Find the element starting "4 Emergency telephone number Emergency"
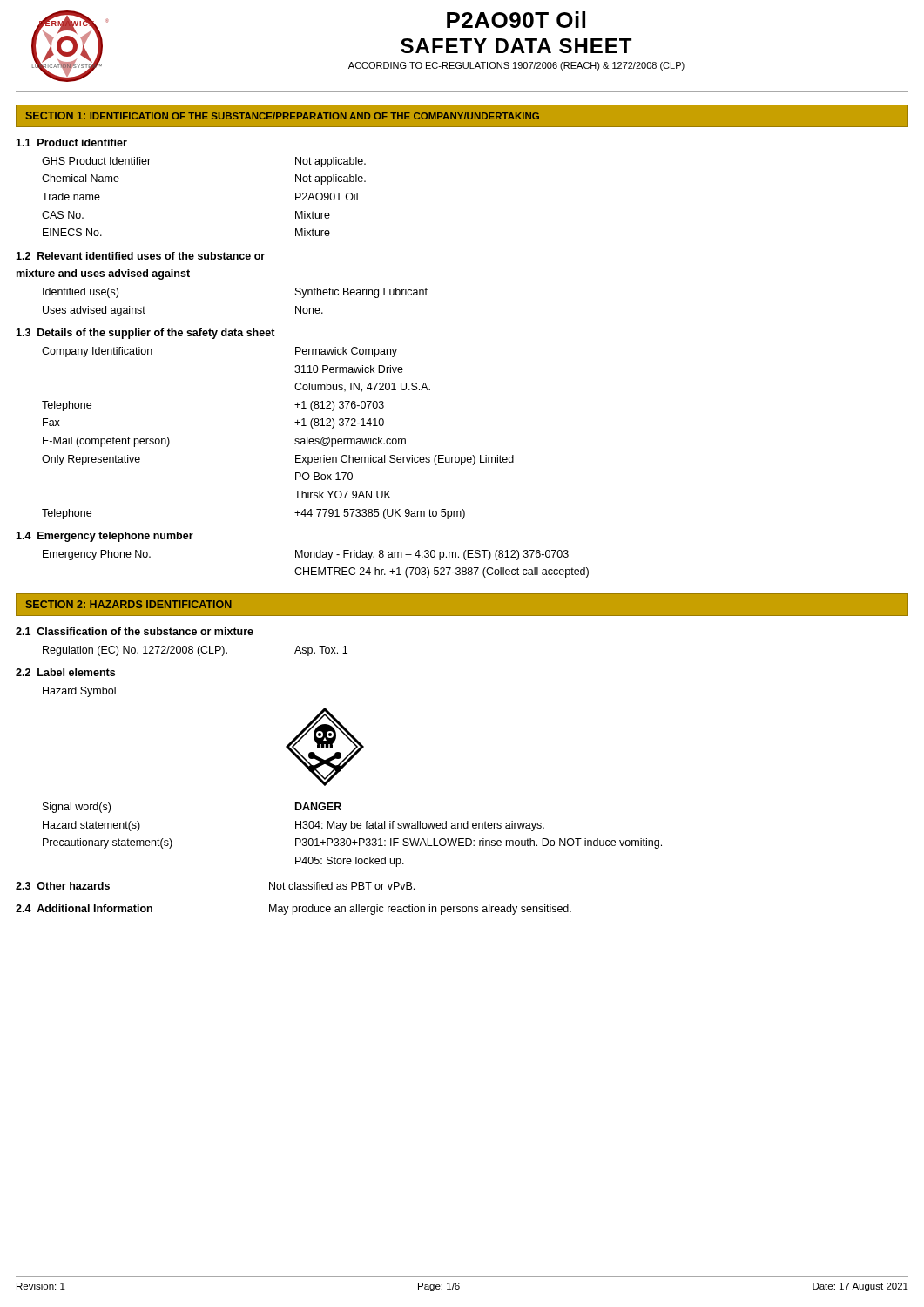924x1307 pixels. 462,554
